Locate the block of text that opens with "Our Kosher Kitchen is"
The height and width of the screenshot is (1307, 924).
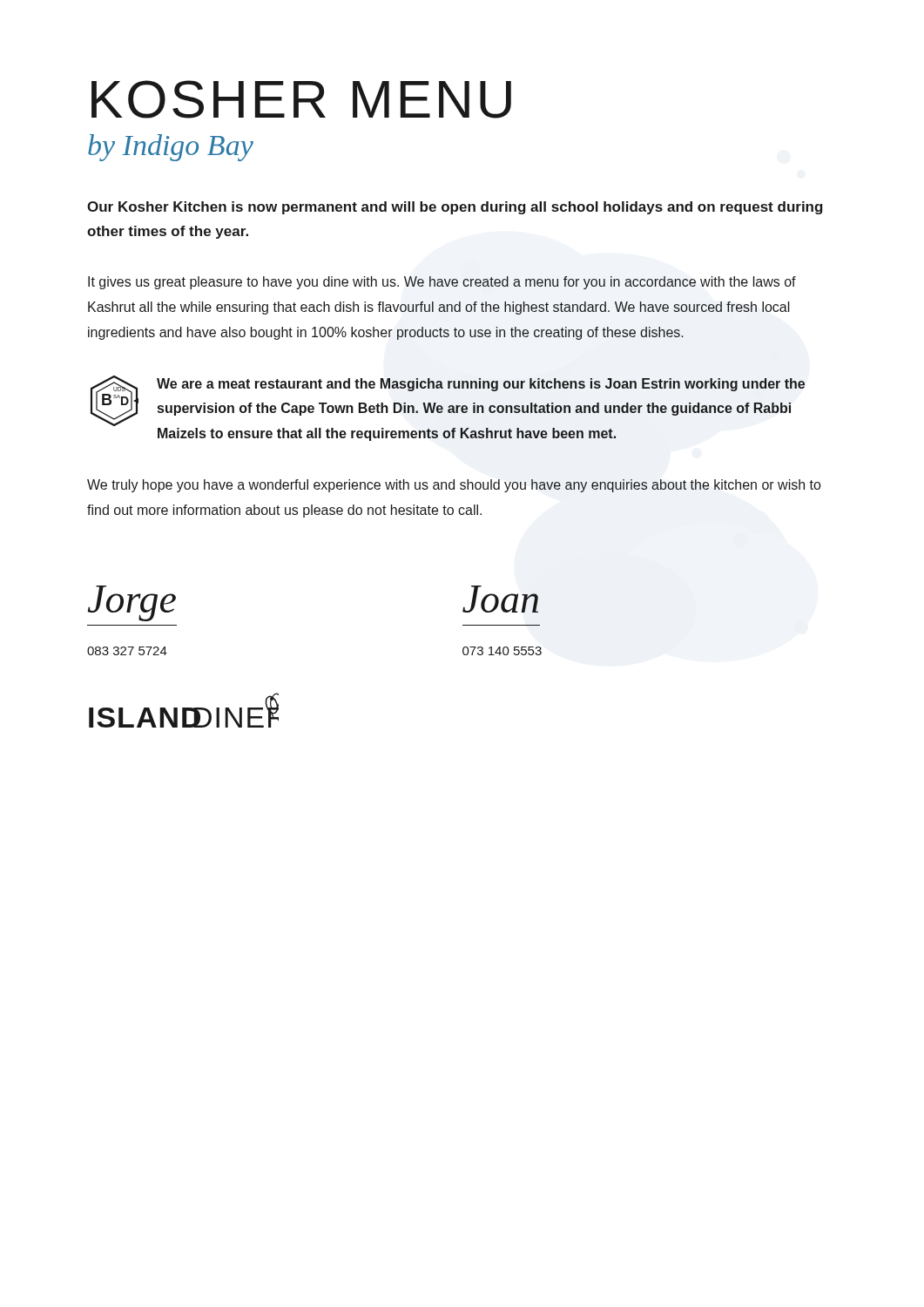[x=455, y=219]
